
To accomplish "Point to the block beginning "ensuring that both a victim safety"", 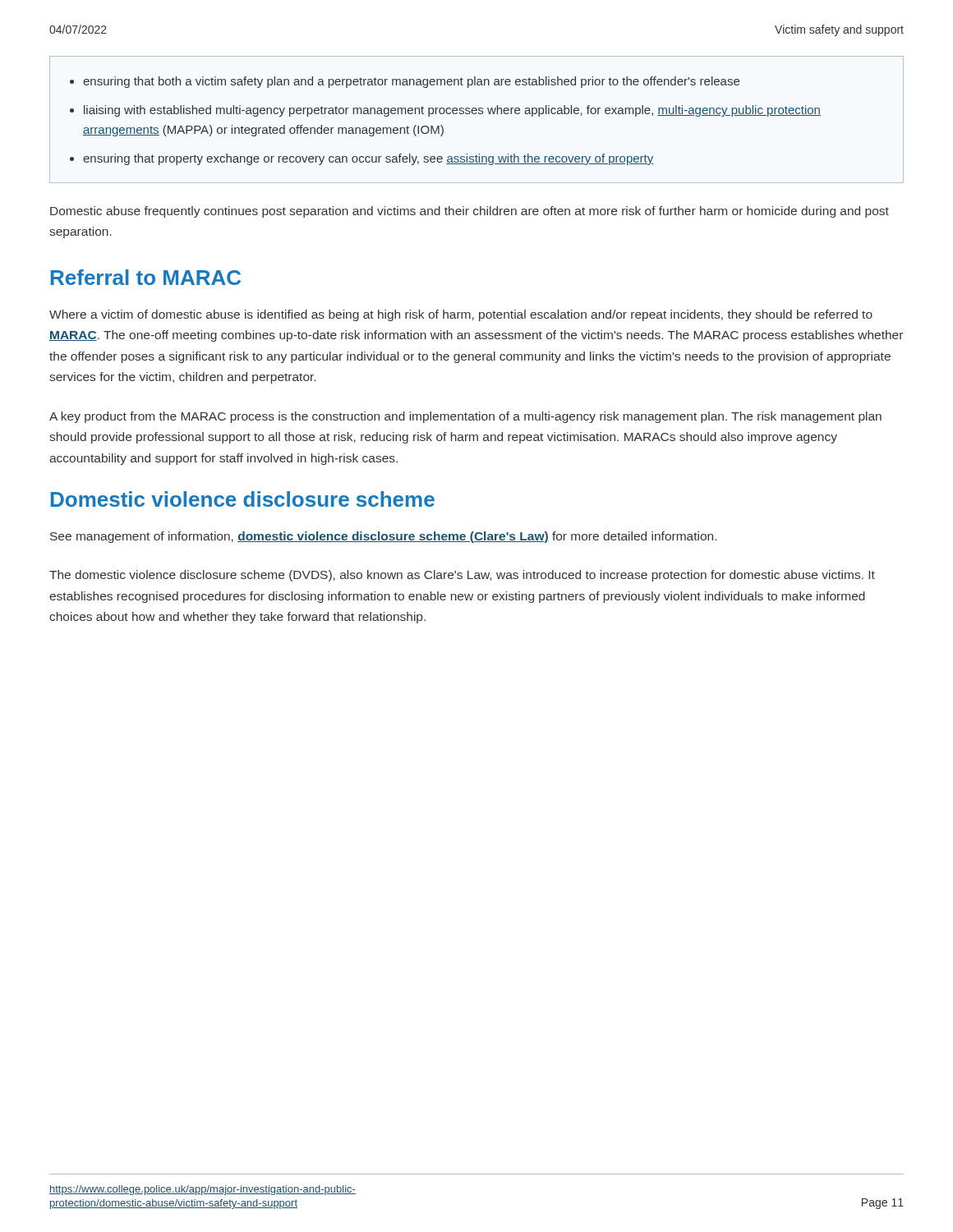I will pos(472,120).
